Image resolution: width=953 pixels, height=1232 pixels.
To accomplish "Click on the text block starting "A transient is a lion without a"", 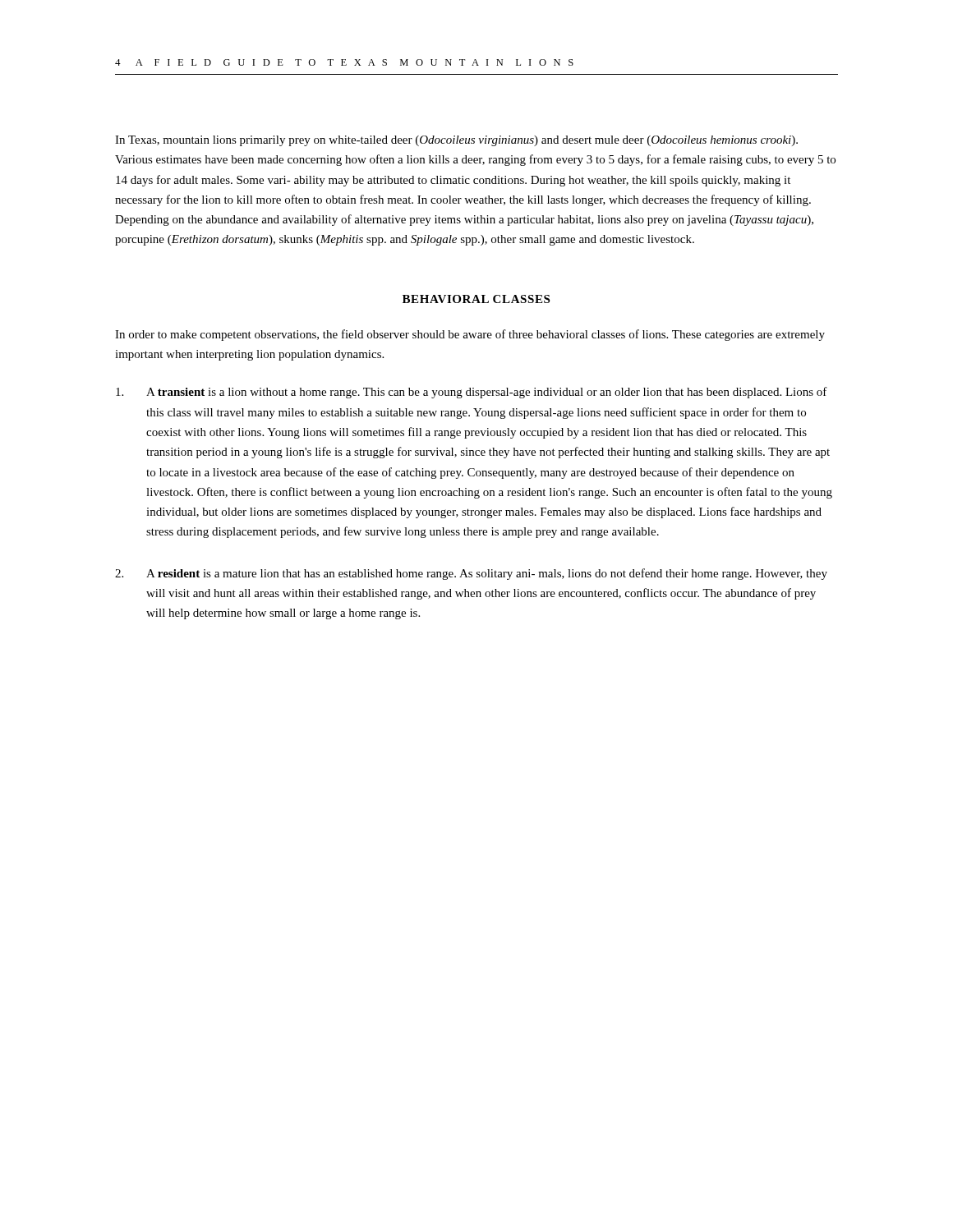I will click(476, 462).
